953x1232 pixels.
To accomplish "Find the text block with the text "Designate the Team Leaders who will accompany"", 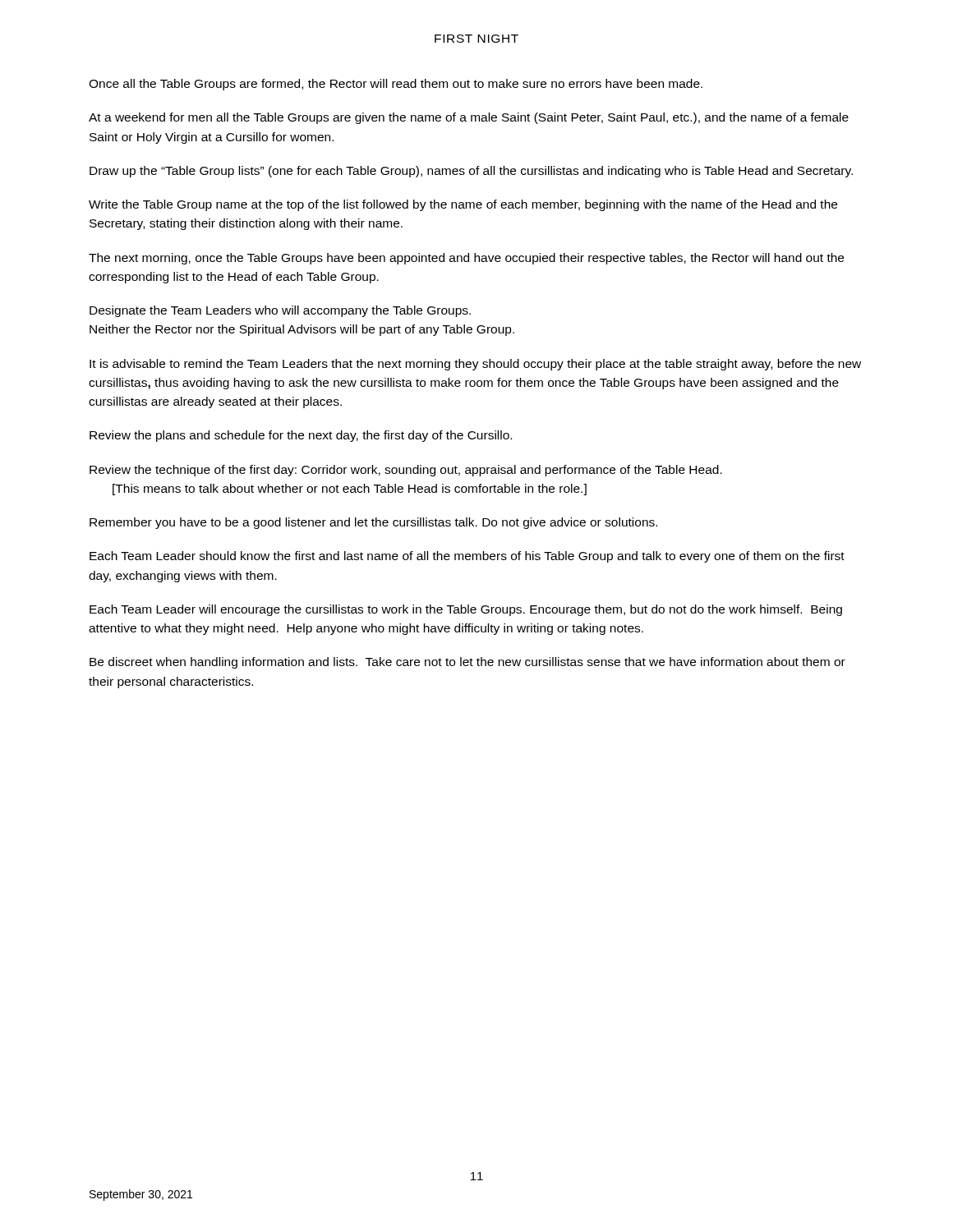I will point(302,320).
